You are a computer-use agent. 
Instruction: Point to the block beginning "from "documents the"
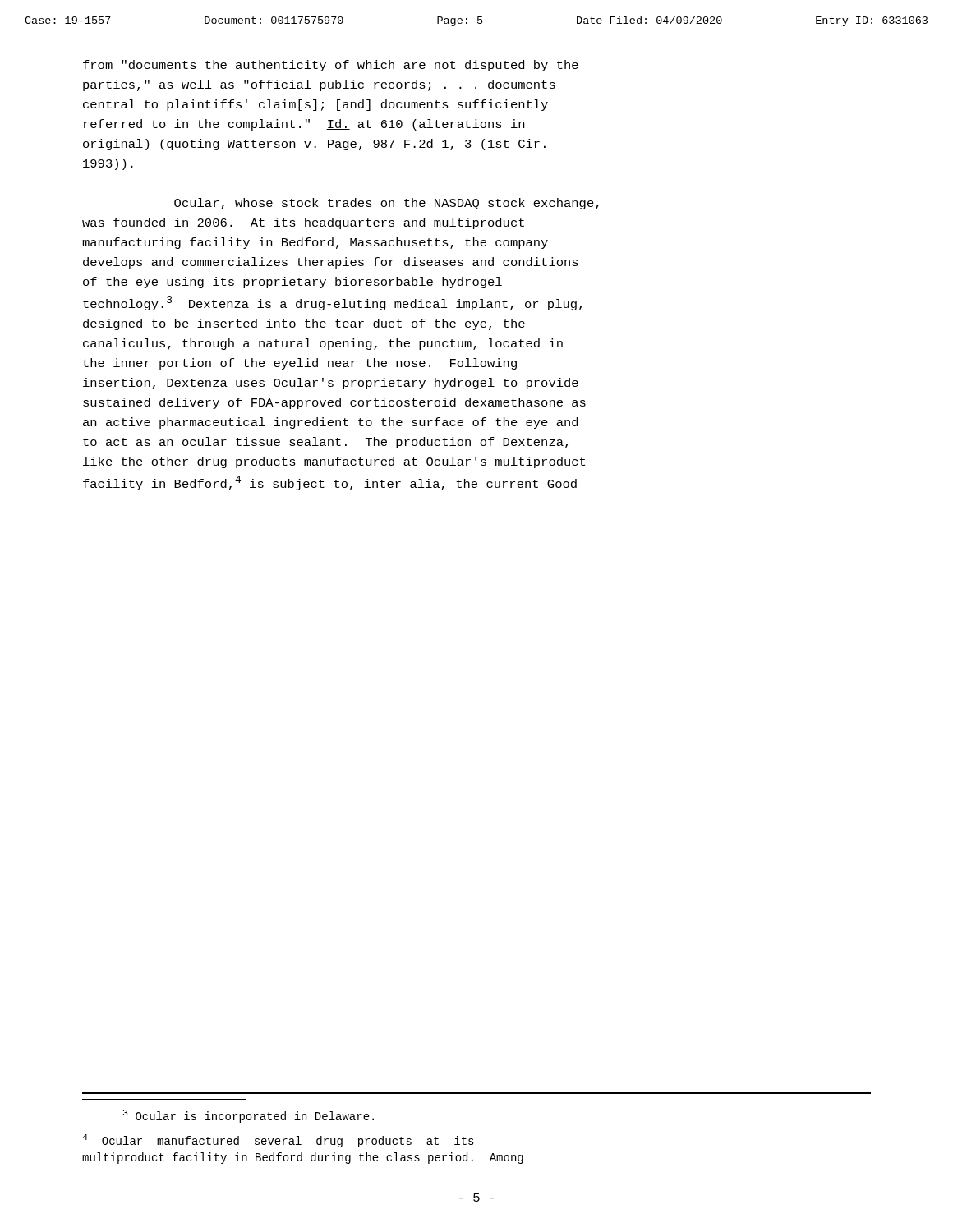tap(331, 115)
